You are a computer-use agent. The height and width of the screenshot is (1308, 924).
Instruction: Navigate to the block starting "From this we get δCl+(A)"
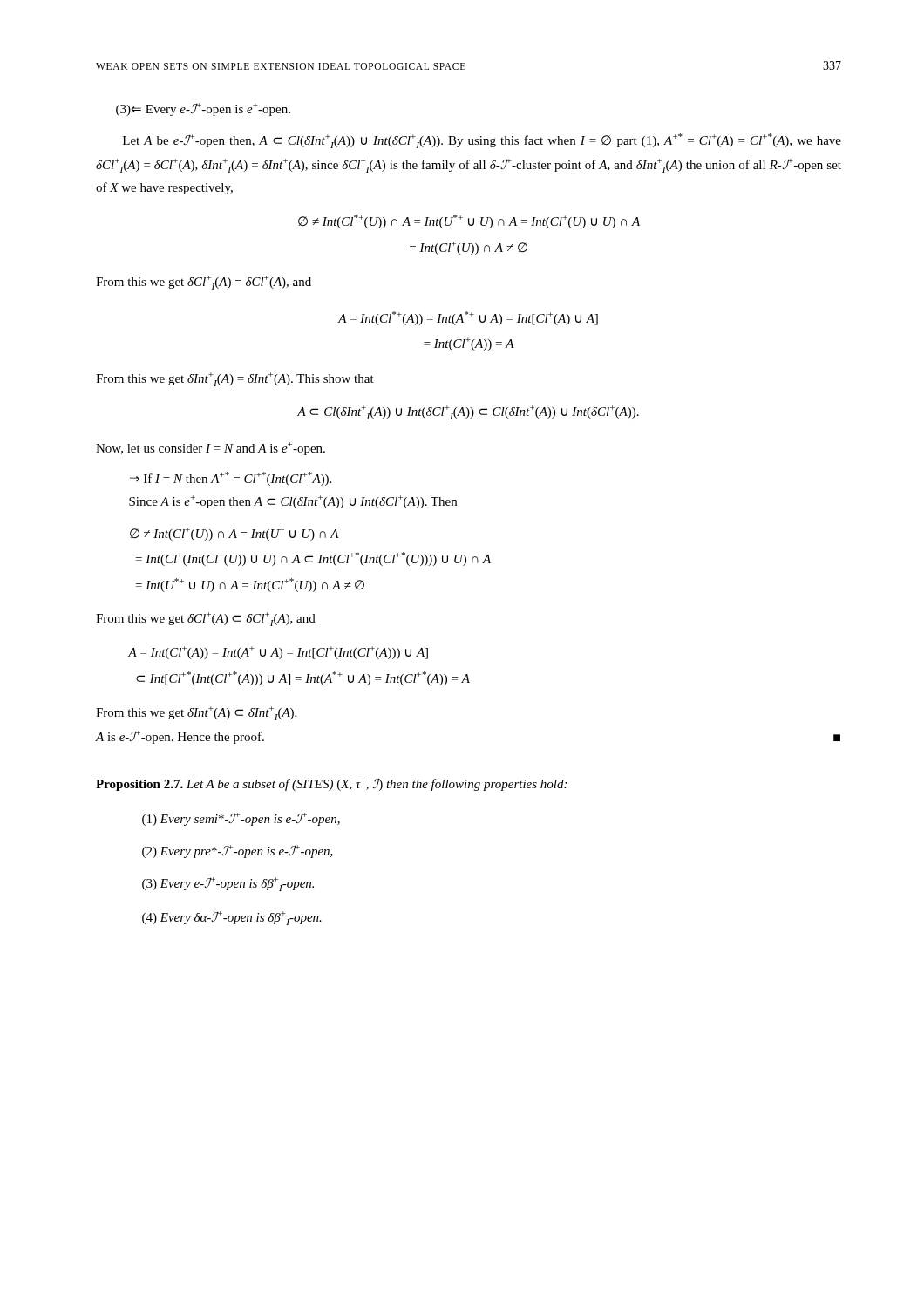pos(206,618)
